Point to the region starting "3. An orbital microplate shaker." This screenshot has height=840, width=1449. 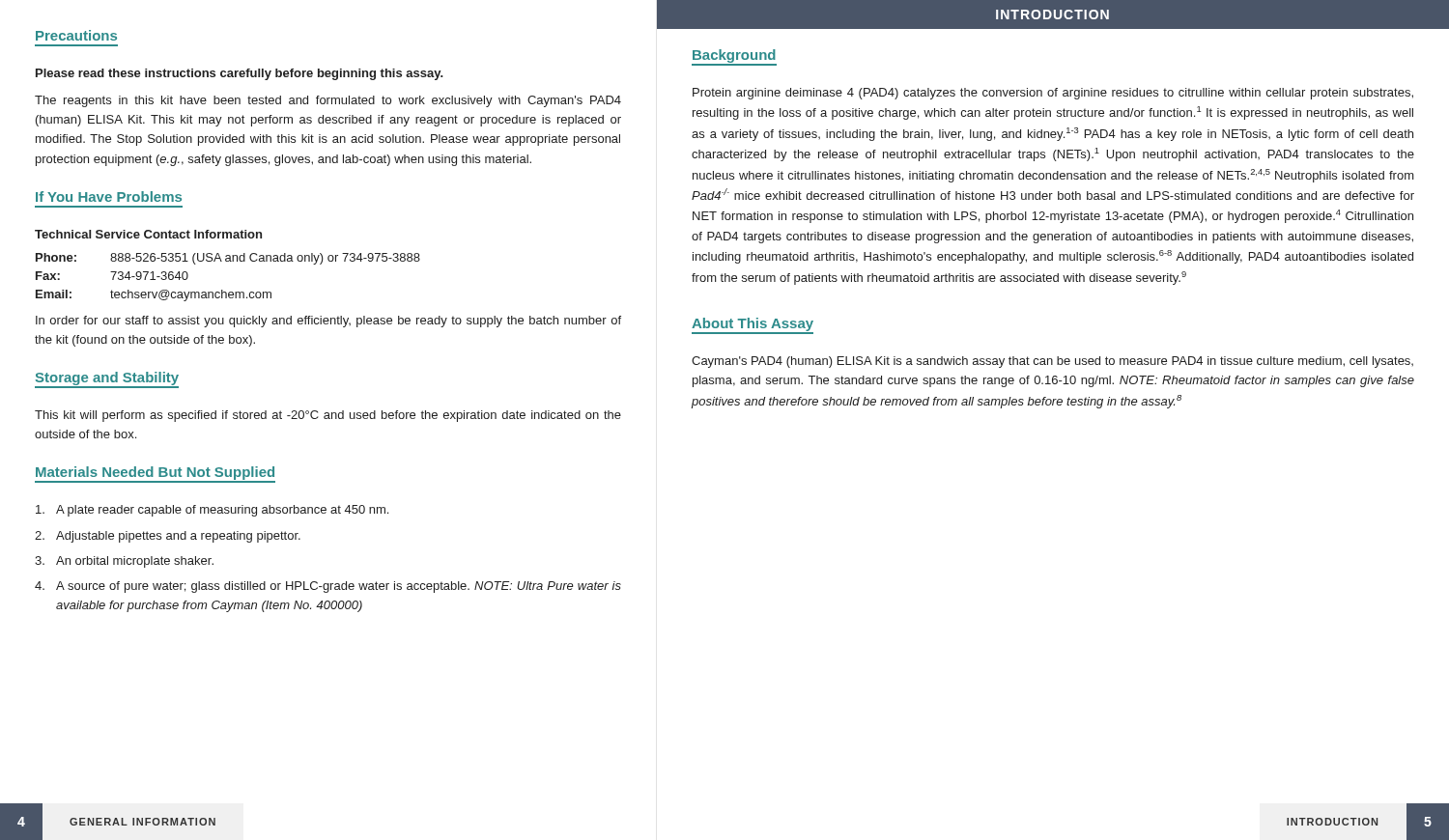point(125,561)
